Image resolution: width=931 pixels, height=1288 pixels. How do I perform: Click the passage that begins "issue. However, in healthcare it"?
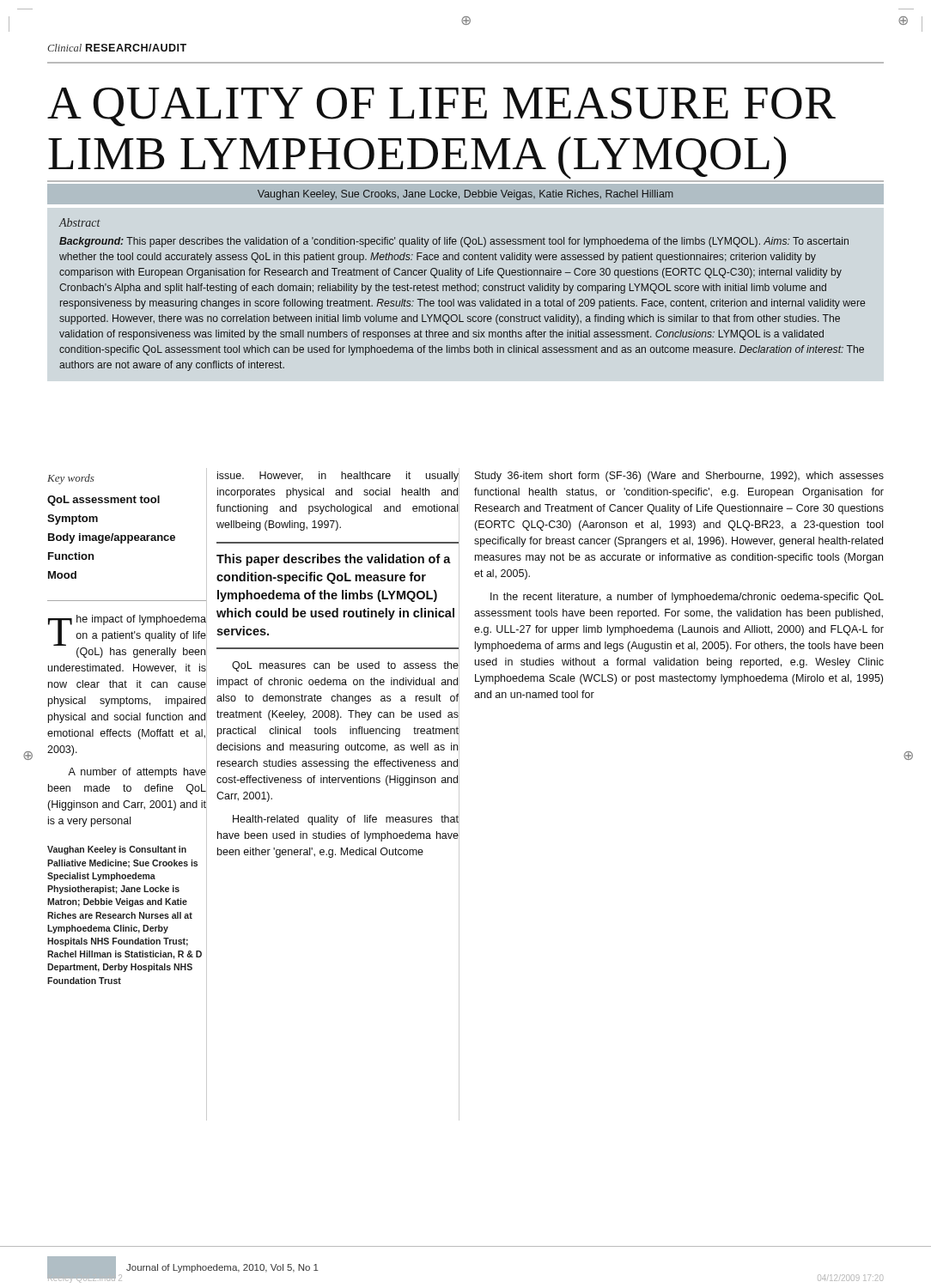point(338,500)
